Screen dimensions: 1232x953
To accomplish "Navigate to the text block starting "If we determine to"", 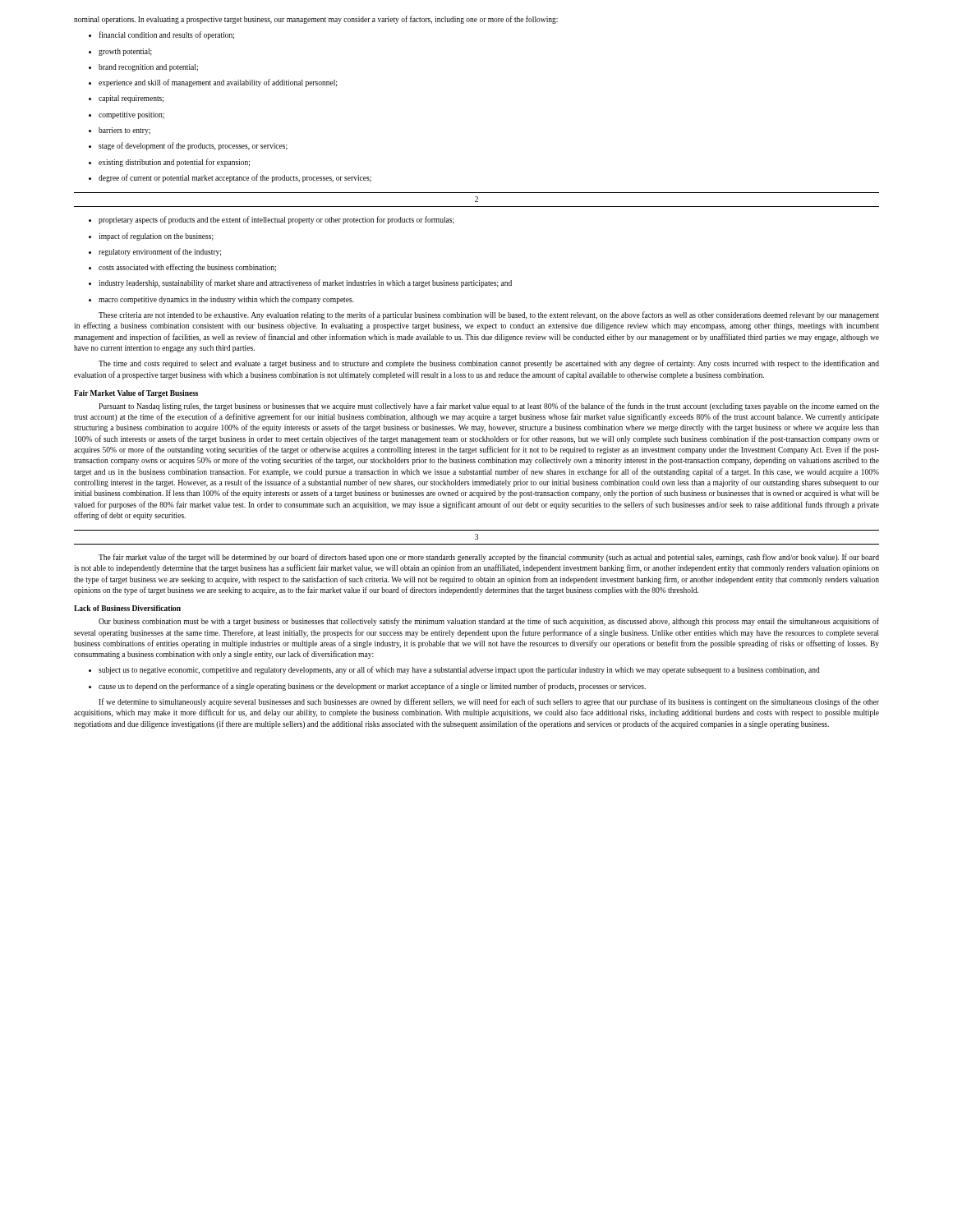I will pos(476,714).
